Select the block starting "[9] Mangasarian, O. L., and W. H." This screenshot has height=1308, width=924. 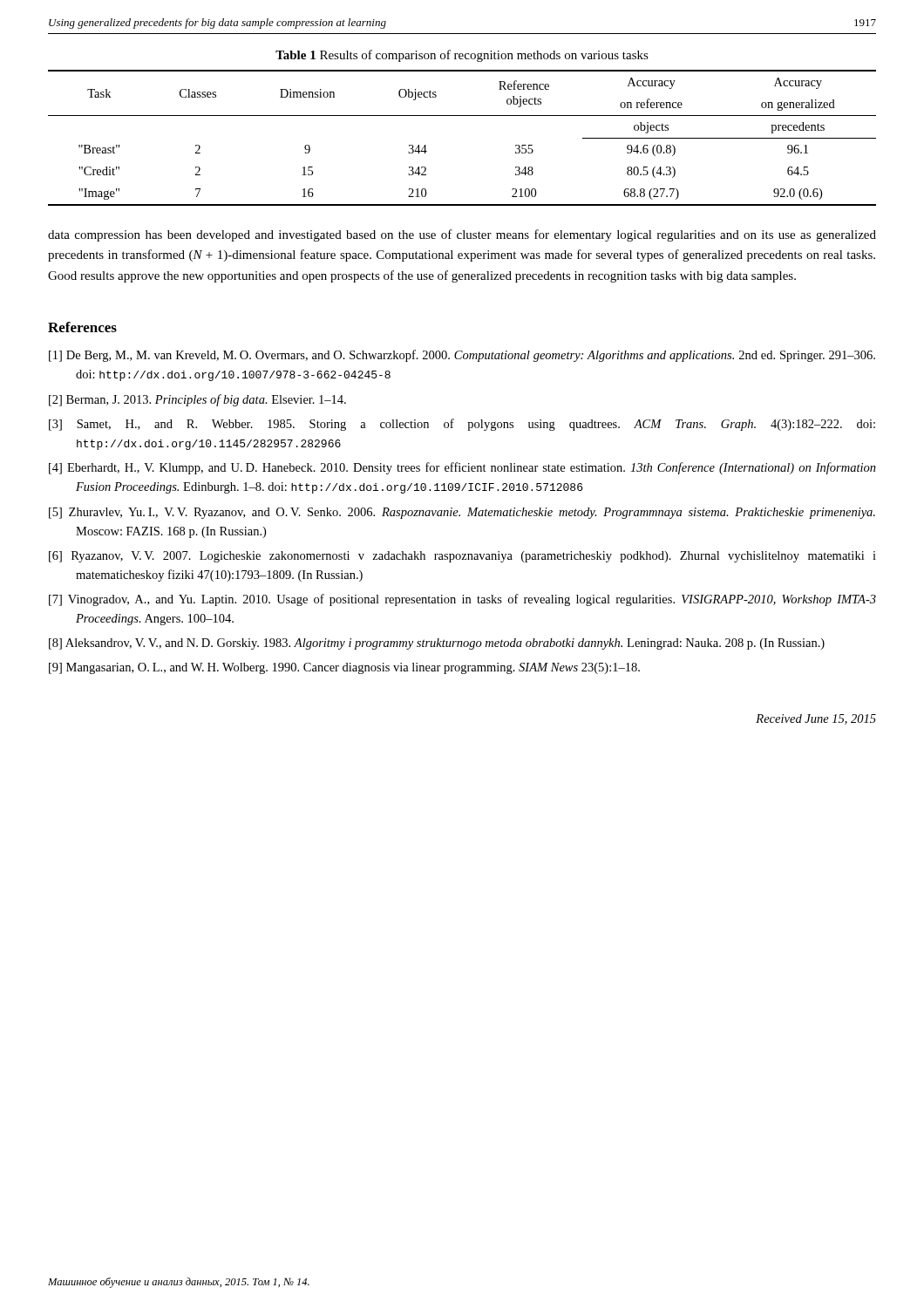344,667
